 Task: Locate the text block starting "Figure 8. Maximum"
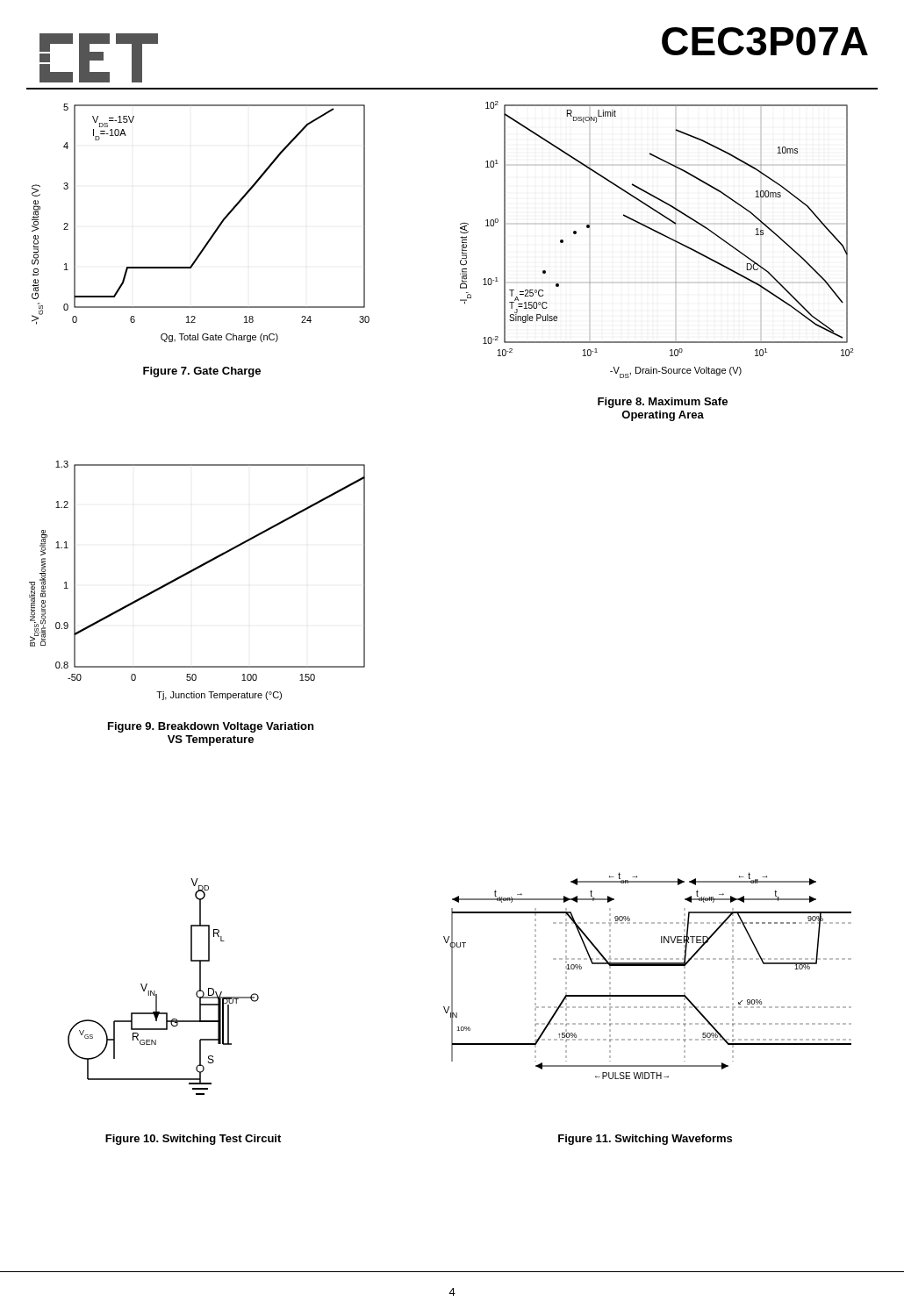tap(663, 408)
